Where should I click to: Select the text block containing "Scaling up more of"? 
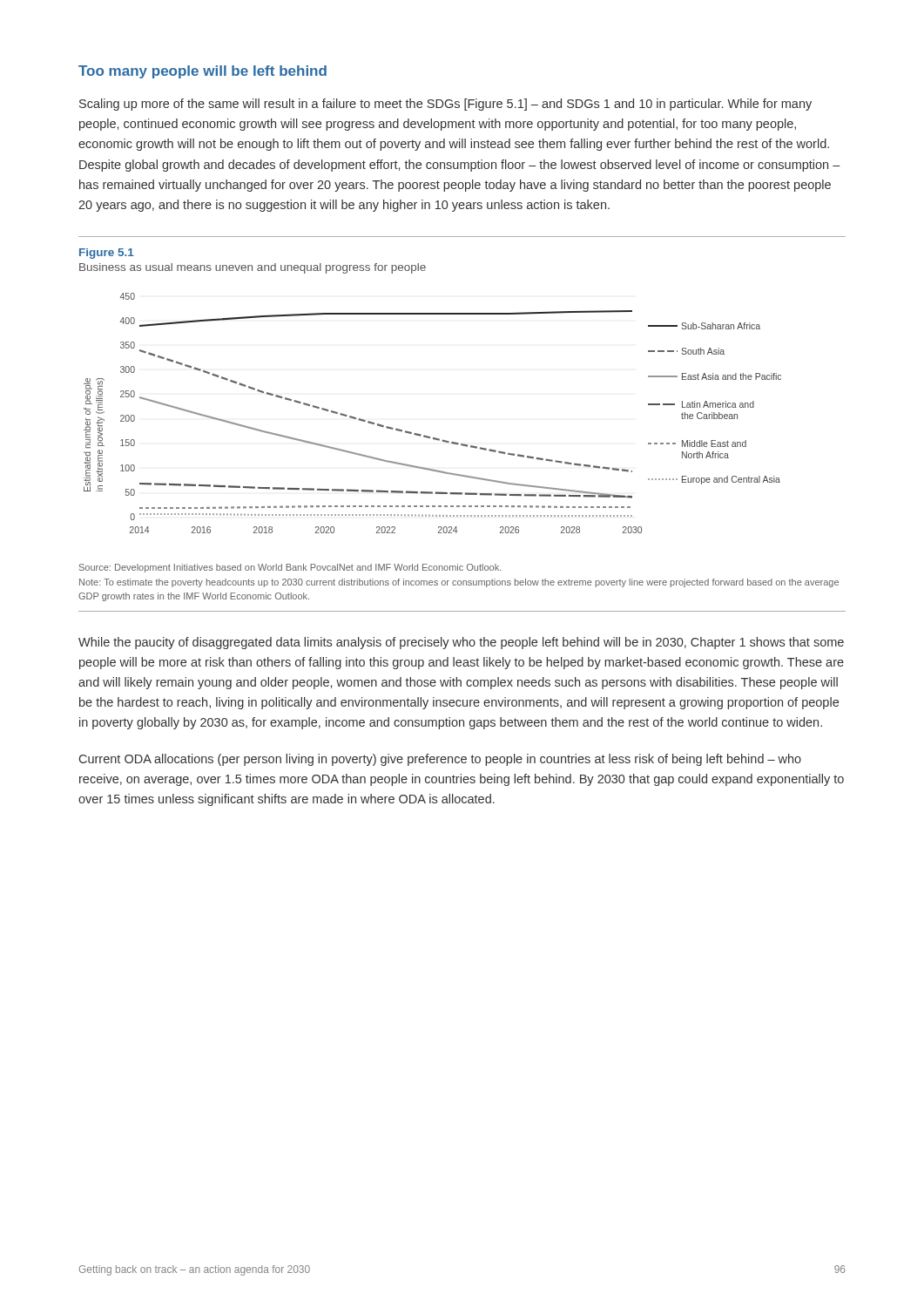(x=459, y=154)
